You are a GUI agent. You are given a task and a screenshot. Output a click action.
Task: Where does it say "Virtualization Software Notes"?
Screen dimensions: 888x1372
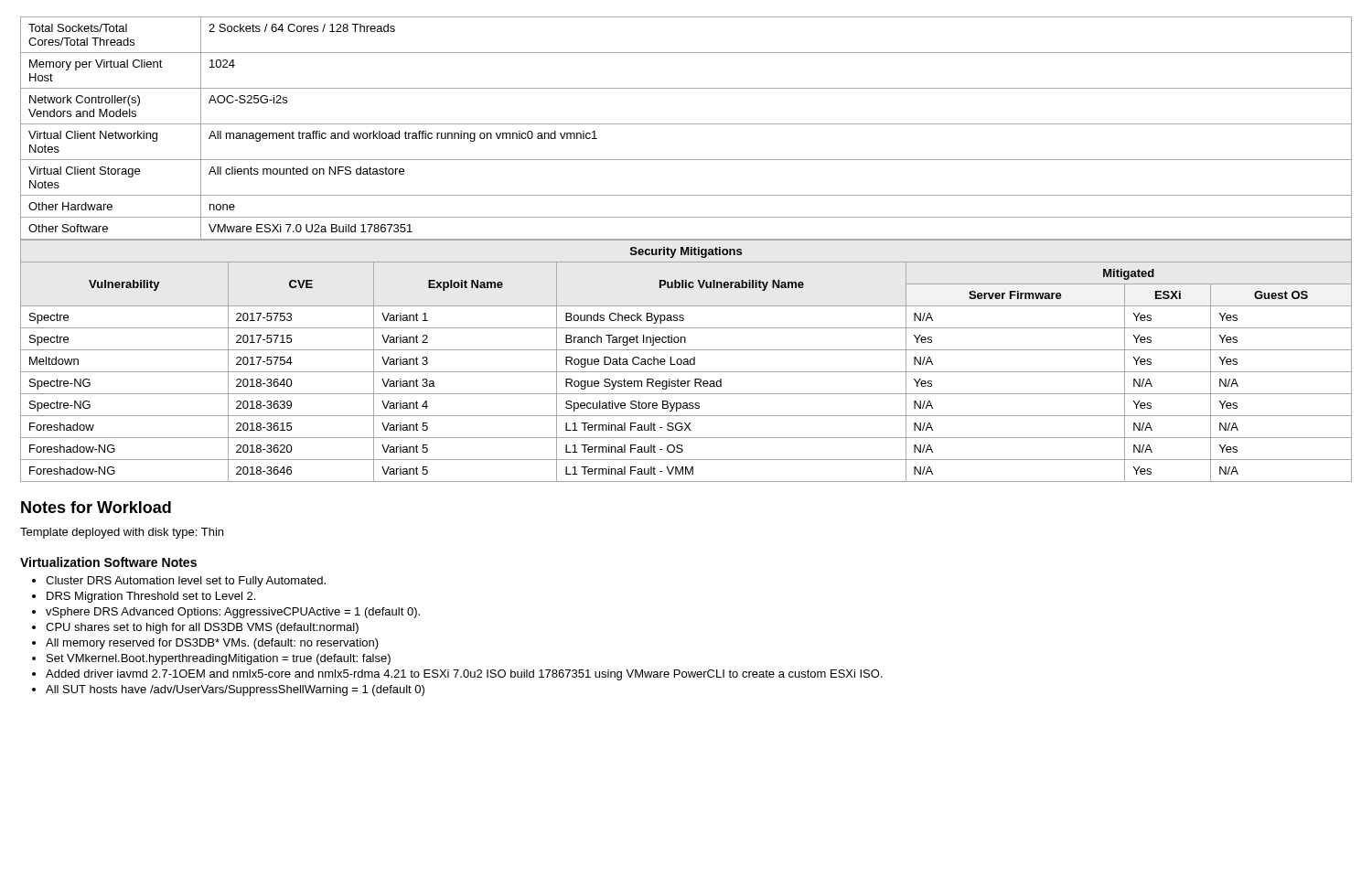pyautogui.click(x=109, y=562)
